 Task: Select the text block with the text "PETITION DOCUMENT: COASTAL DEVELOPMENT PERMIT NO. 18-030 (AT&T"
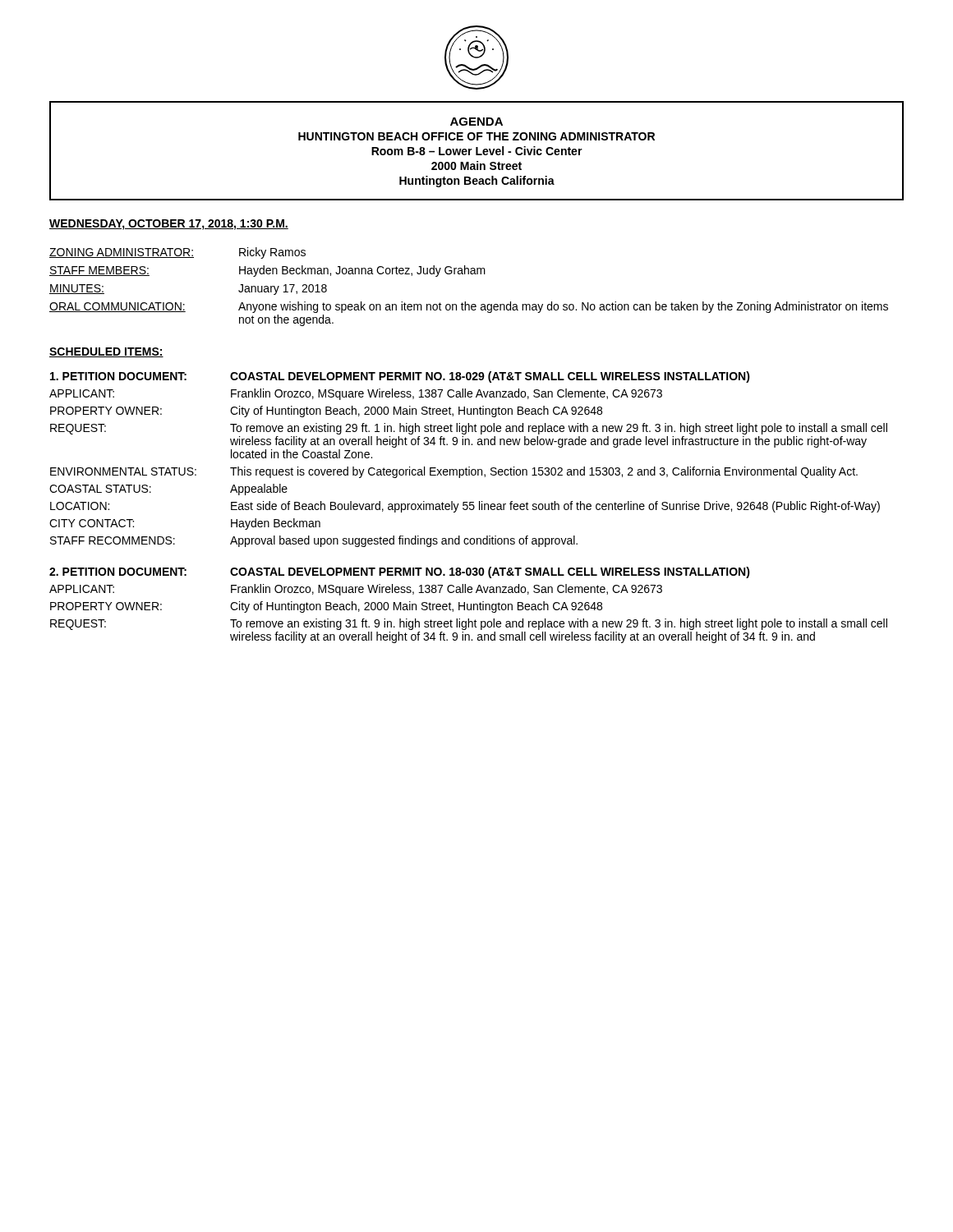(476, 604)
